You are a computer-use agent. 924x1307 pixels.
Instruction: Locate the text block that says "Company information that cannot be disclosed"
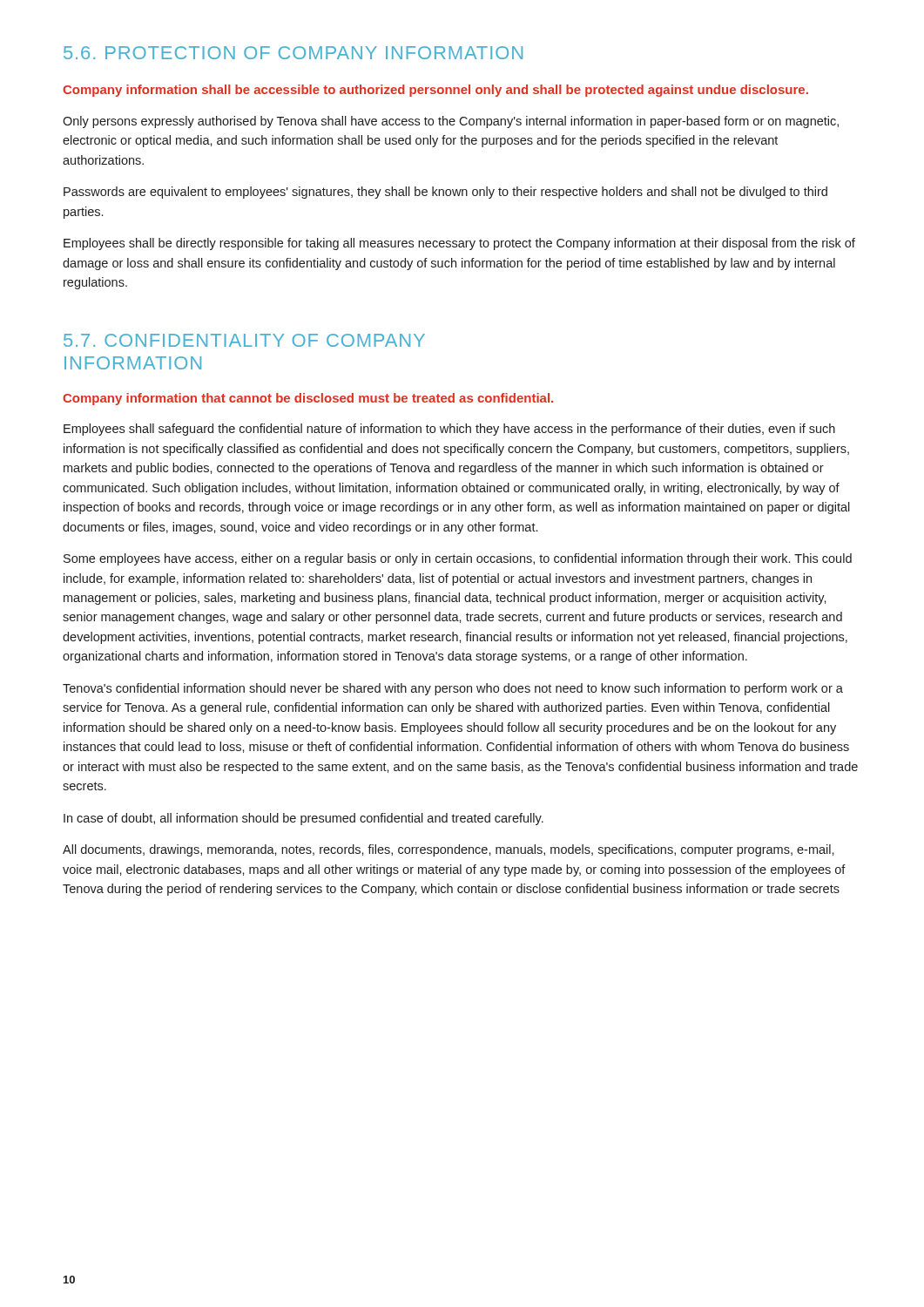462,398
